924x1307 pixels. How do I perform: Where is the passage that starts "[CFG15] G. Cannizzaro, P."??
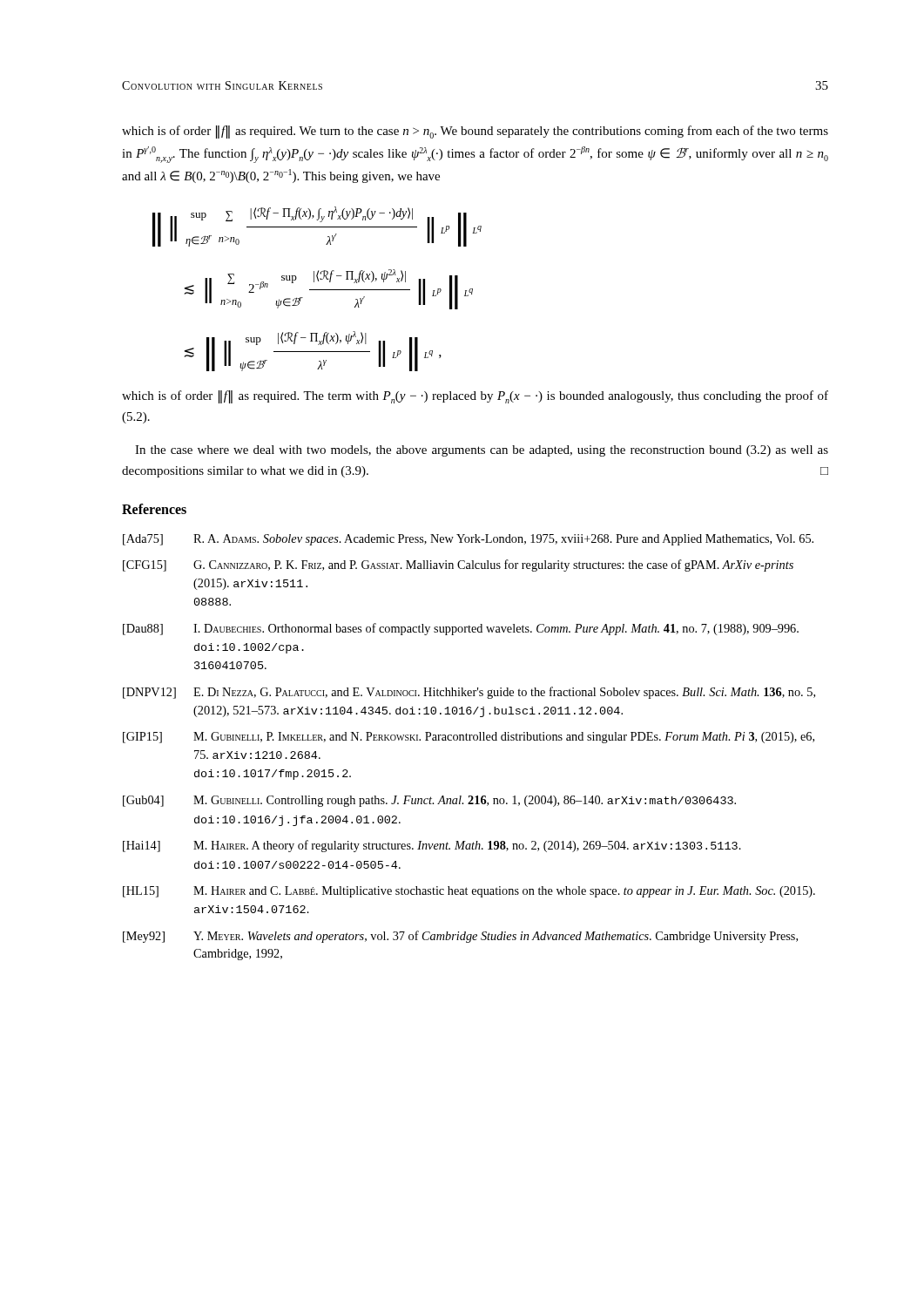tap(458, 565)
